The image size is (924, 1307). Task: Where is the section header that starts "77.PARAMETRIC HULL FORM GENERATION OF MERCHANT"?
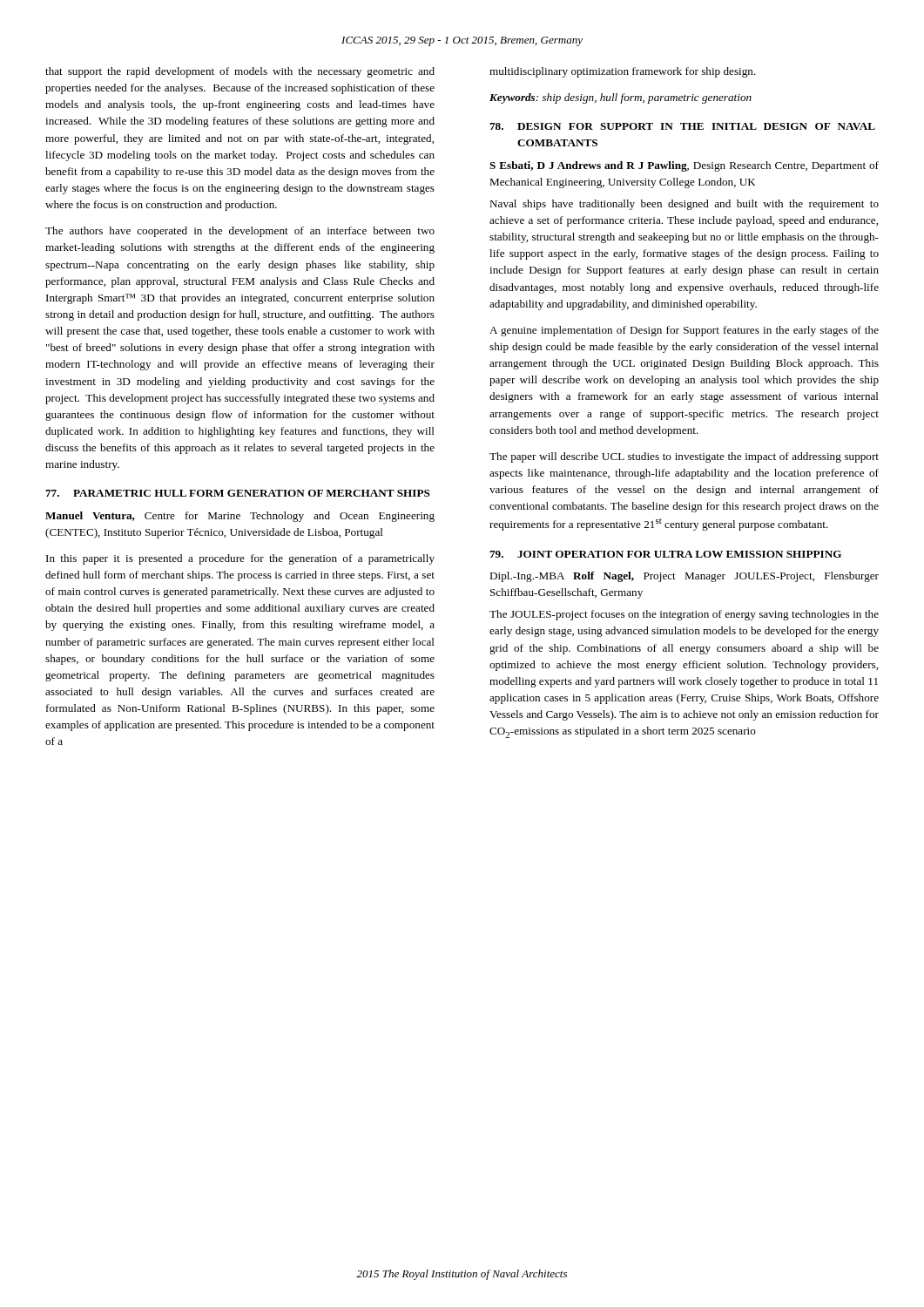[240, 493]
